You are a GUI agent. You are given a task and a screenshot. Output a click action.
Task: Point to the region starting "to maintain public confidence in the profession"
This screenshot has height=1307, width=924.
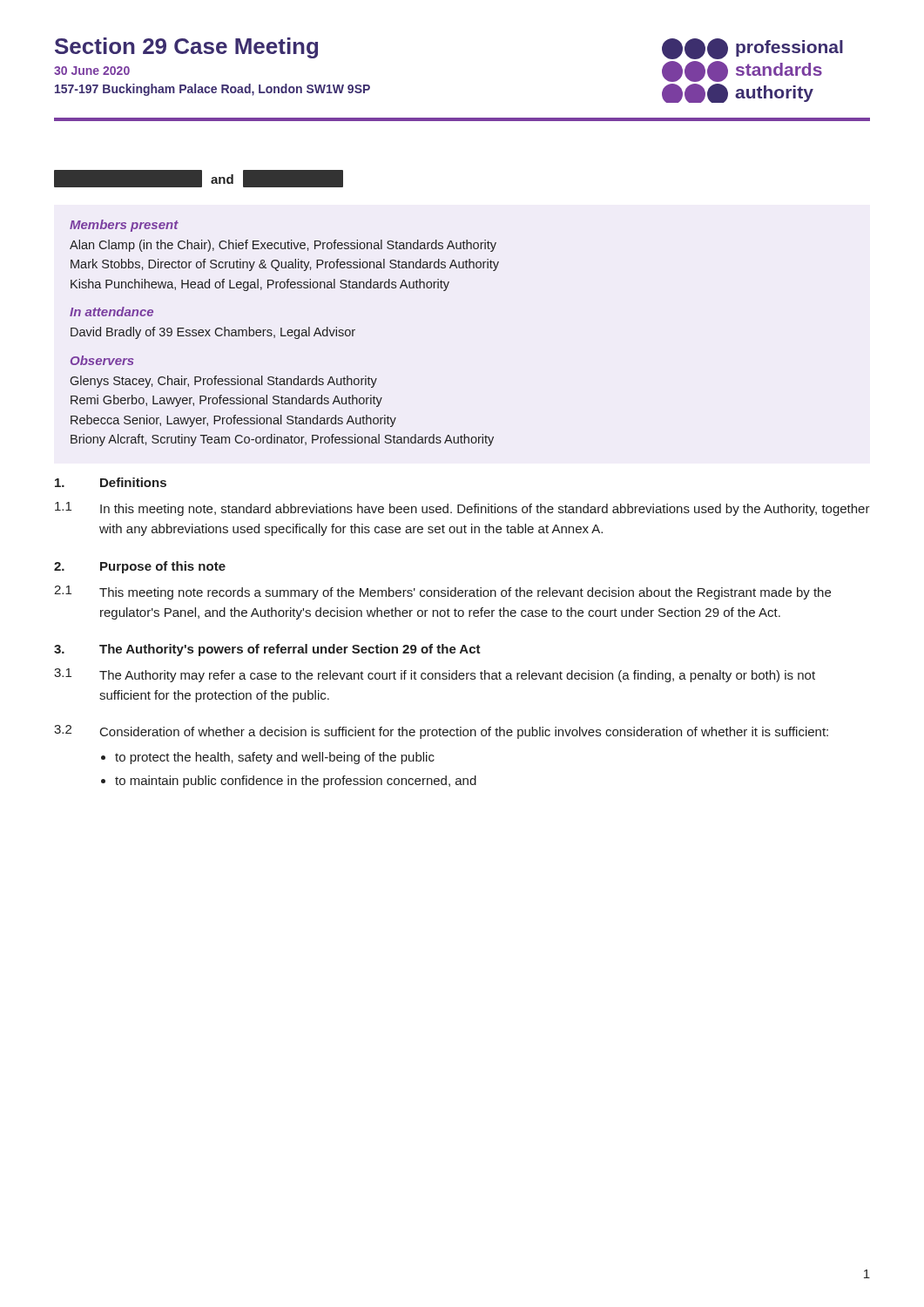click(x=296, y=780)
